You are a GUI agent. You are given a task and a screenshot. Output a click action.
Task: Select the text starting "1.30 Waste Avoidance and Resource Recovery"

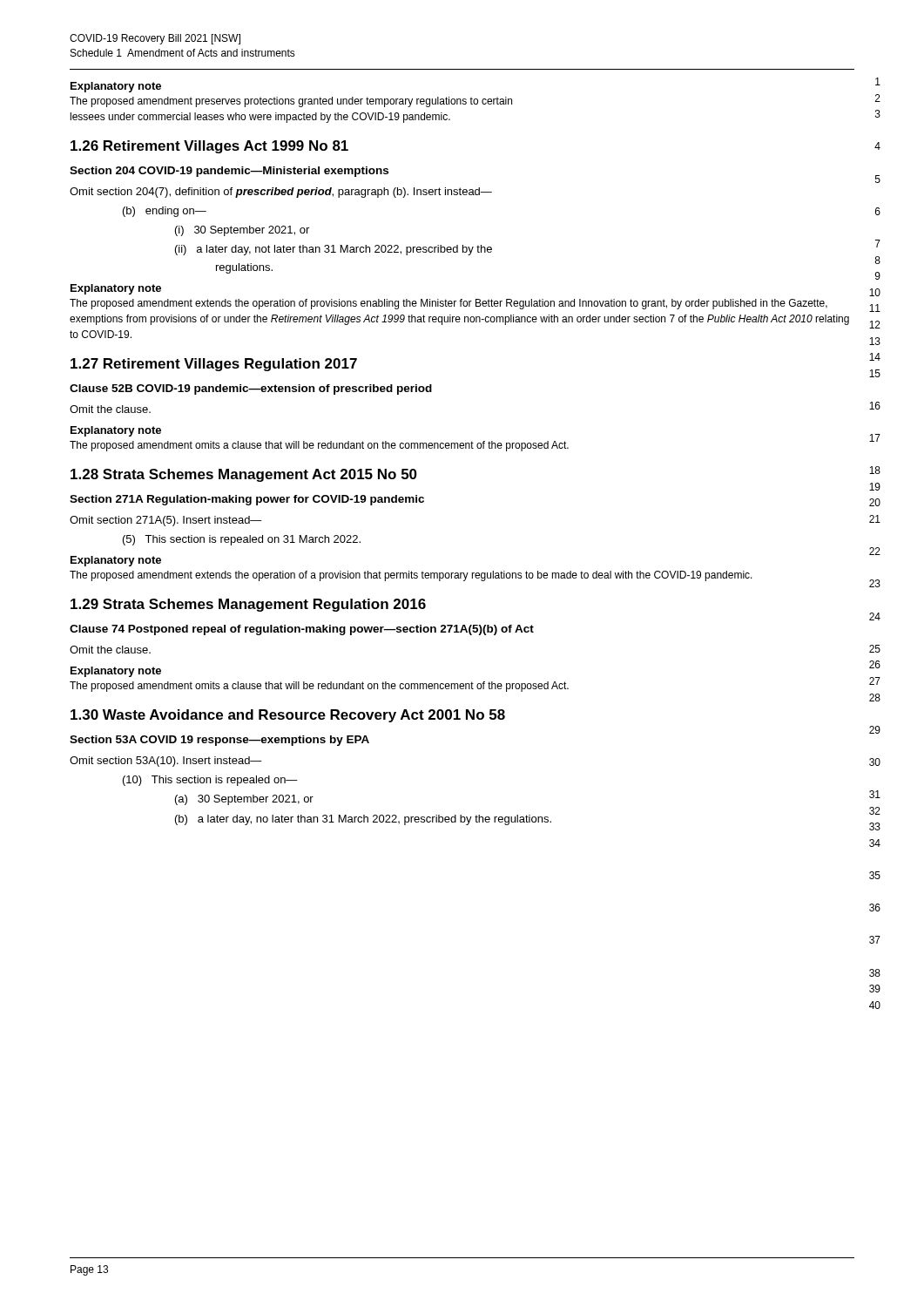coord(462,716)
